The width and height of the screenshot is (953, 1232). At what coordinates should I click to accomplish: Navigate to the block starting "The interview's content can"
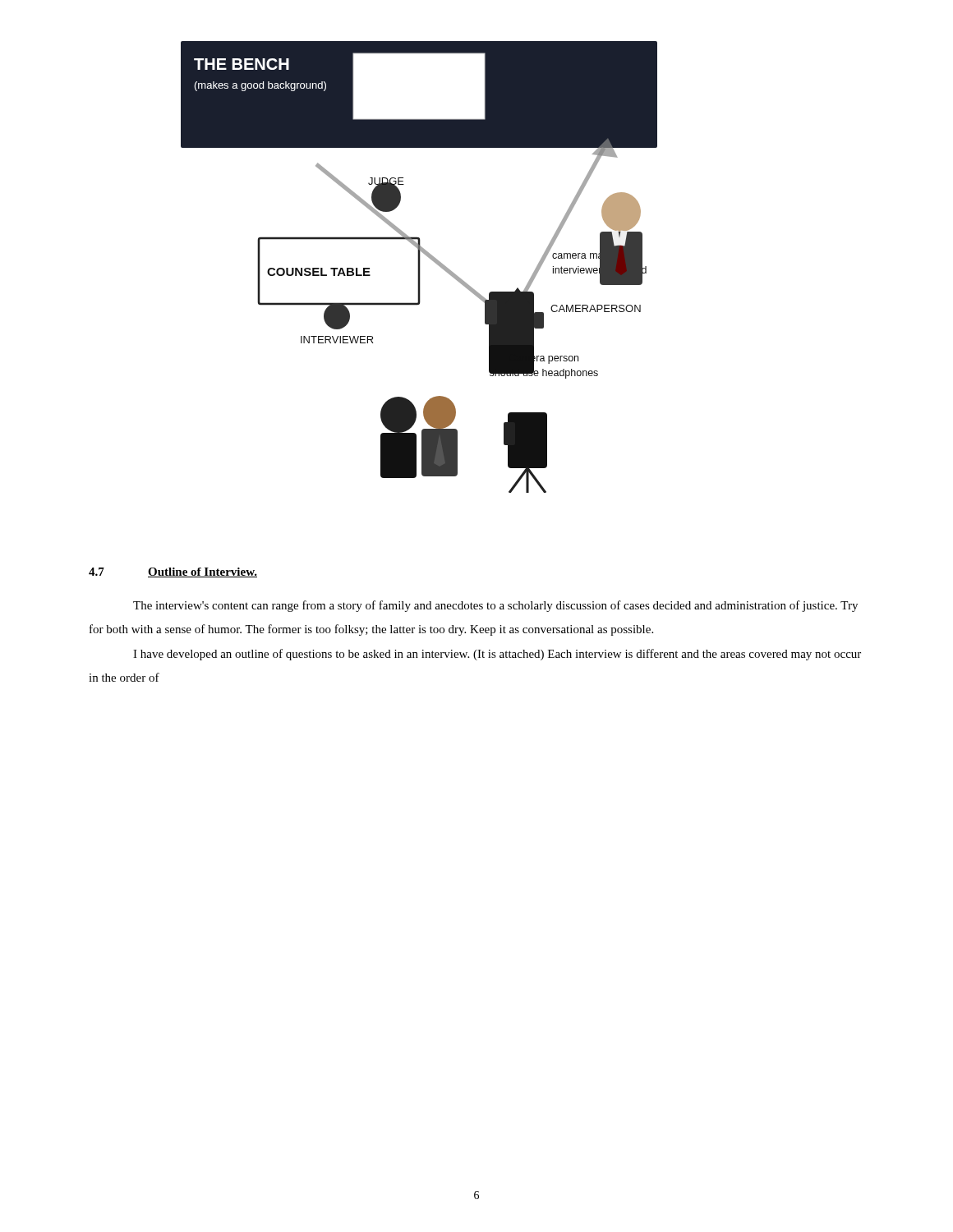473,617
